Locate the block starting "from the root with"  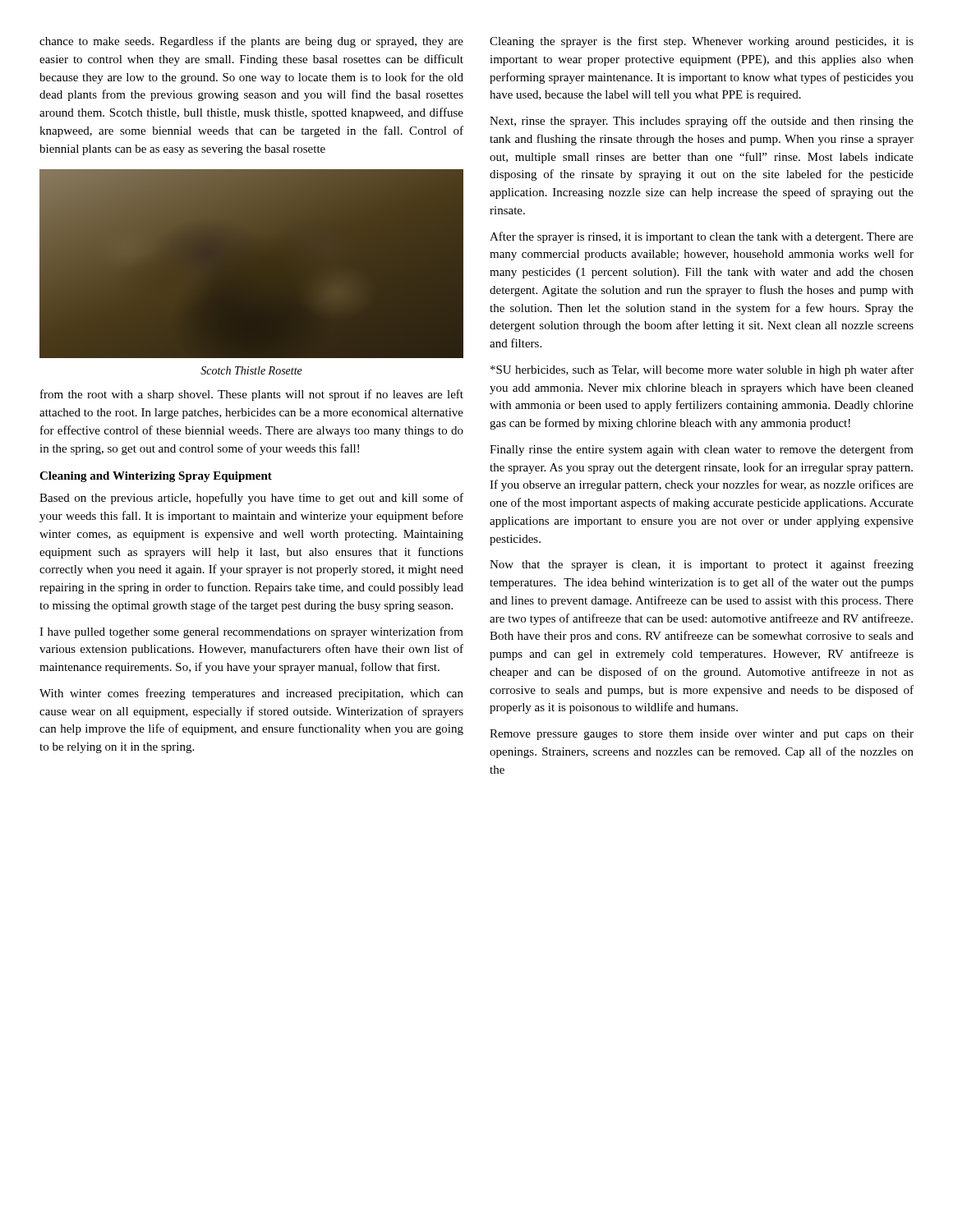(251, 422)
